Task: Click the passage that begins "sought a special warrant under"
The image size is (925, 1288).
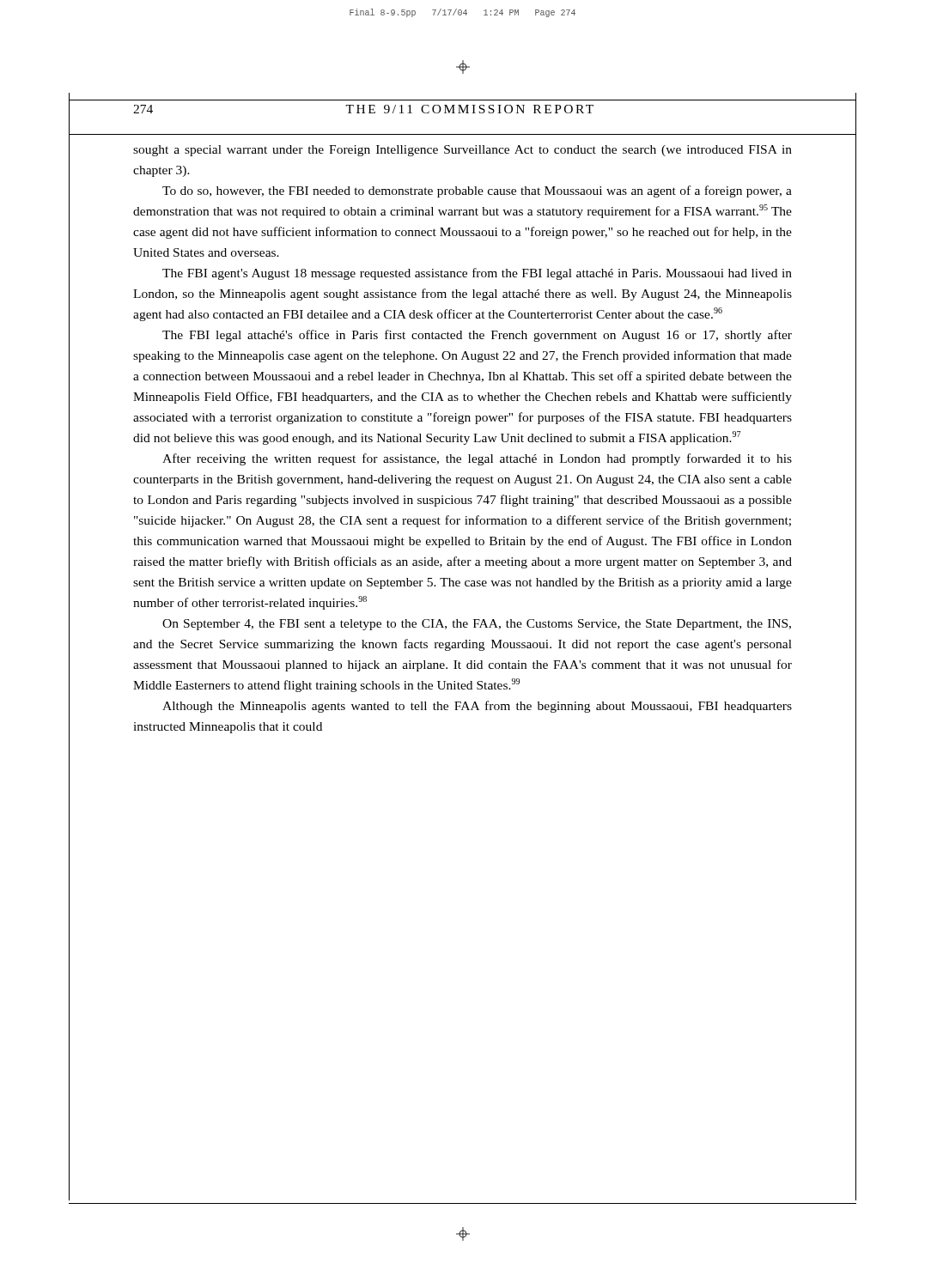Action: [462, 160]
